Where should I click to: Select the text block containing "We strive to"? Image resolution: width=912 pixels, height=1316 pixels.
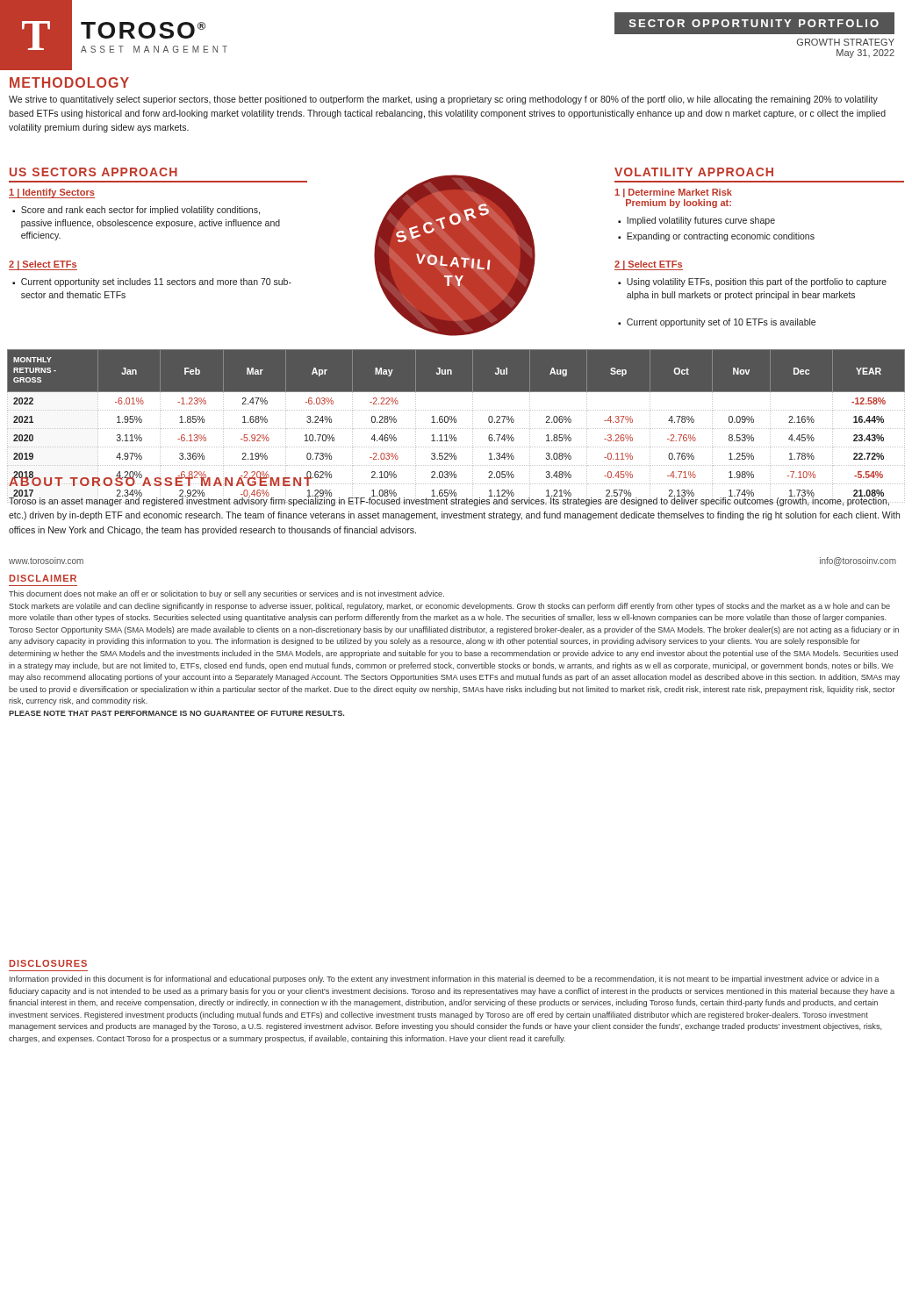[x=447, y=113]
